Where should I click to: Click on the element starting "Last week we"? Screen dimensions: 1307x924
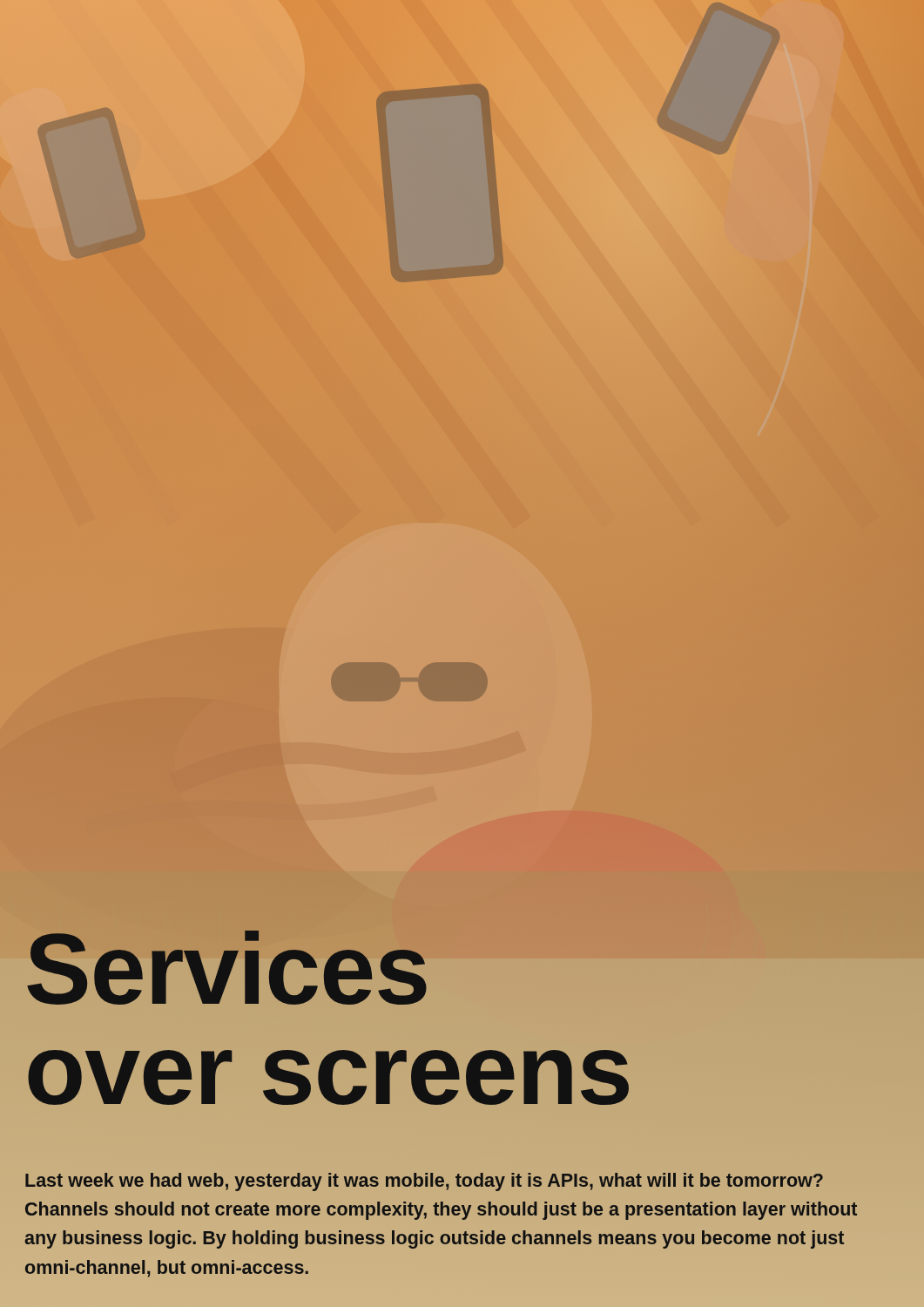click(x=452, y=1225)
